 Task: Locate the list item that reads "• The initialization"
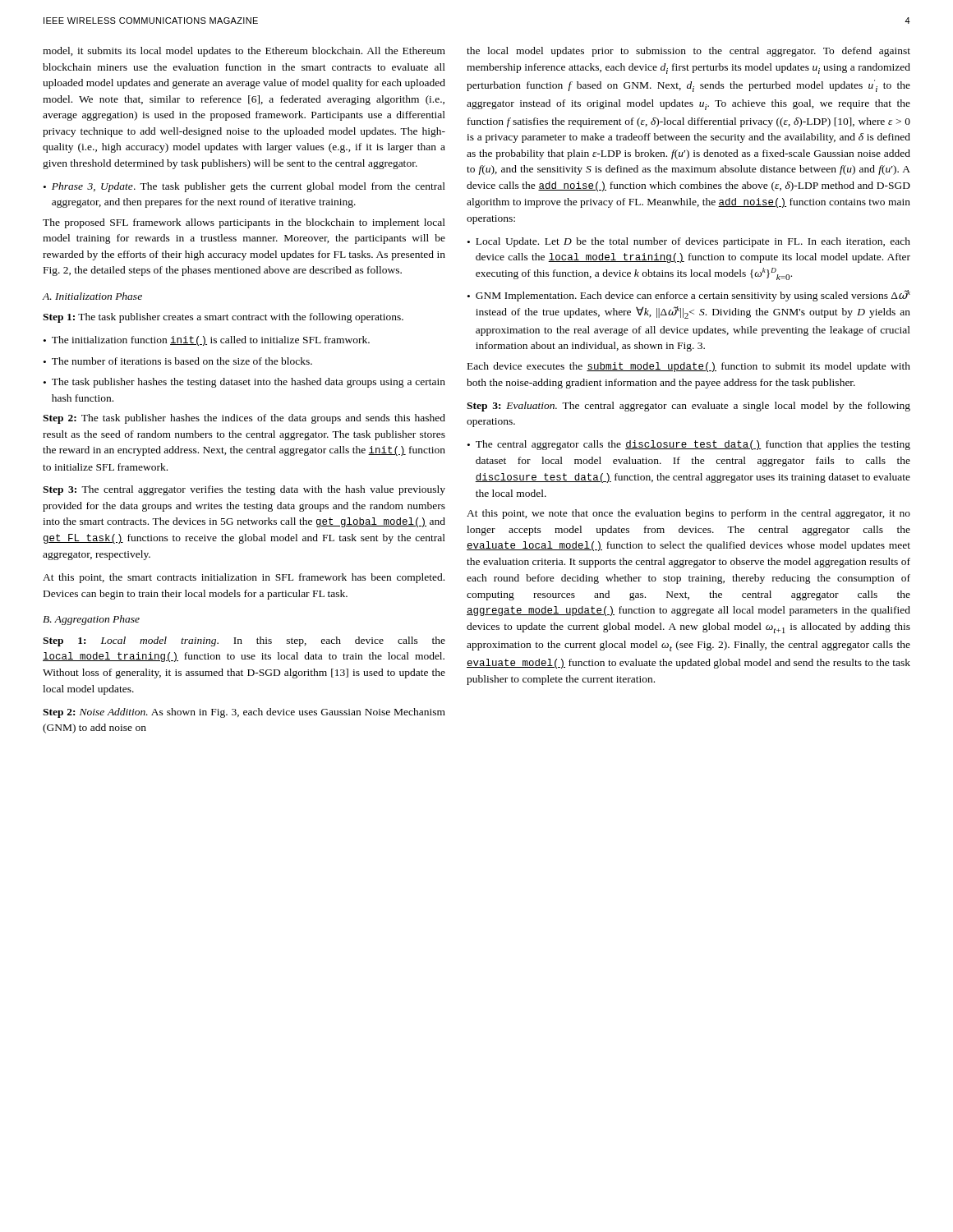pyautogui.click(x=244, y=340)
